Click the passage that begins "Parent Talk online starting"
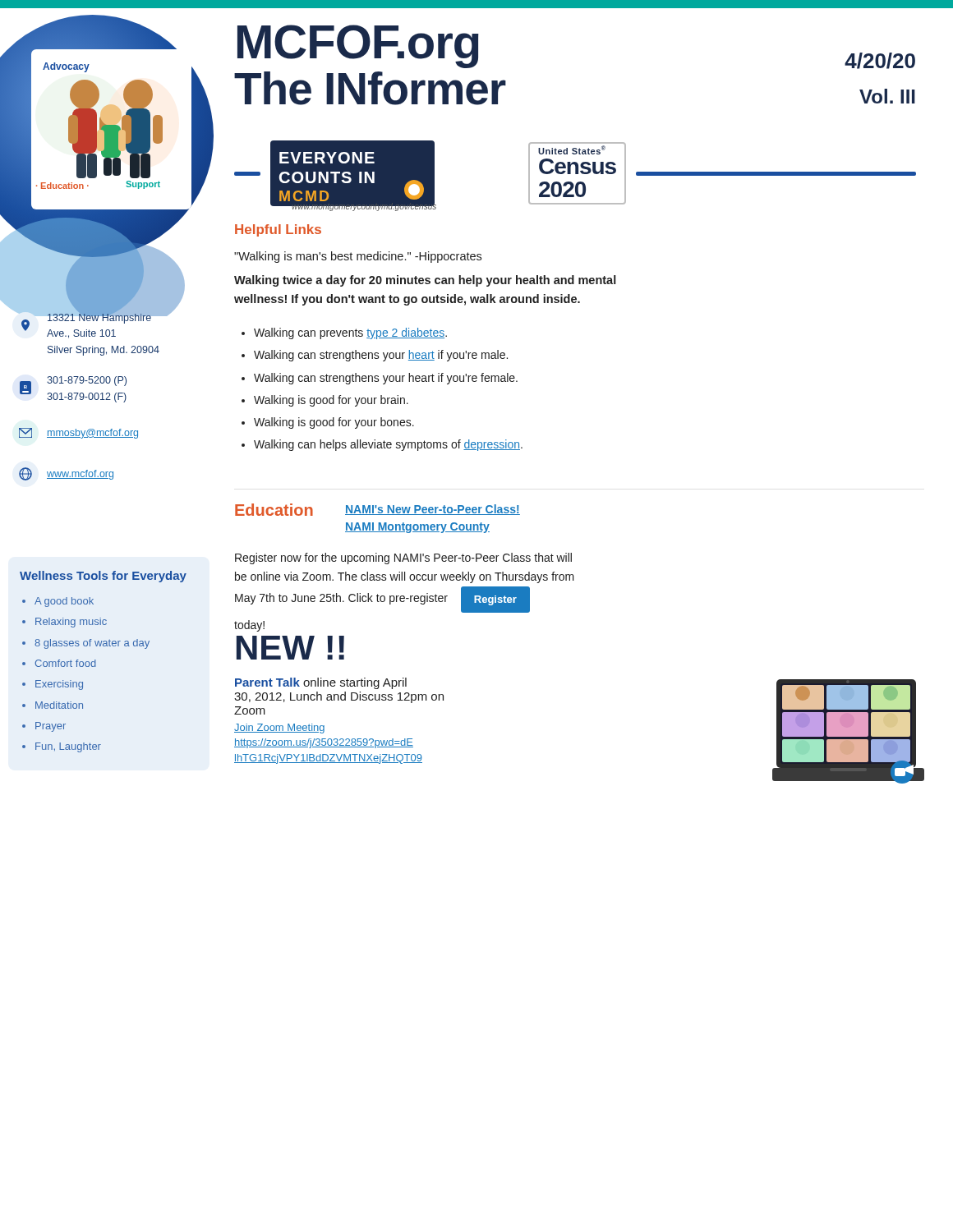Image resolution: width=953 pixels, height=1232 pixels. pos(321,683)
